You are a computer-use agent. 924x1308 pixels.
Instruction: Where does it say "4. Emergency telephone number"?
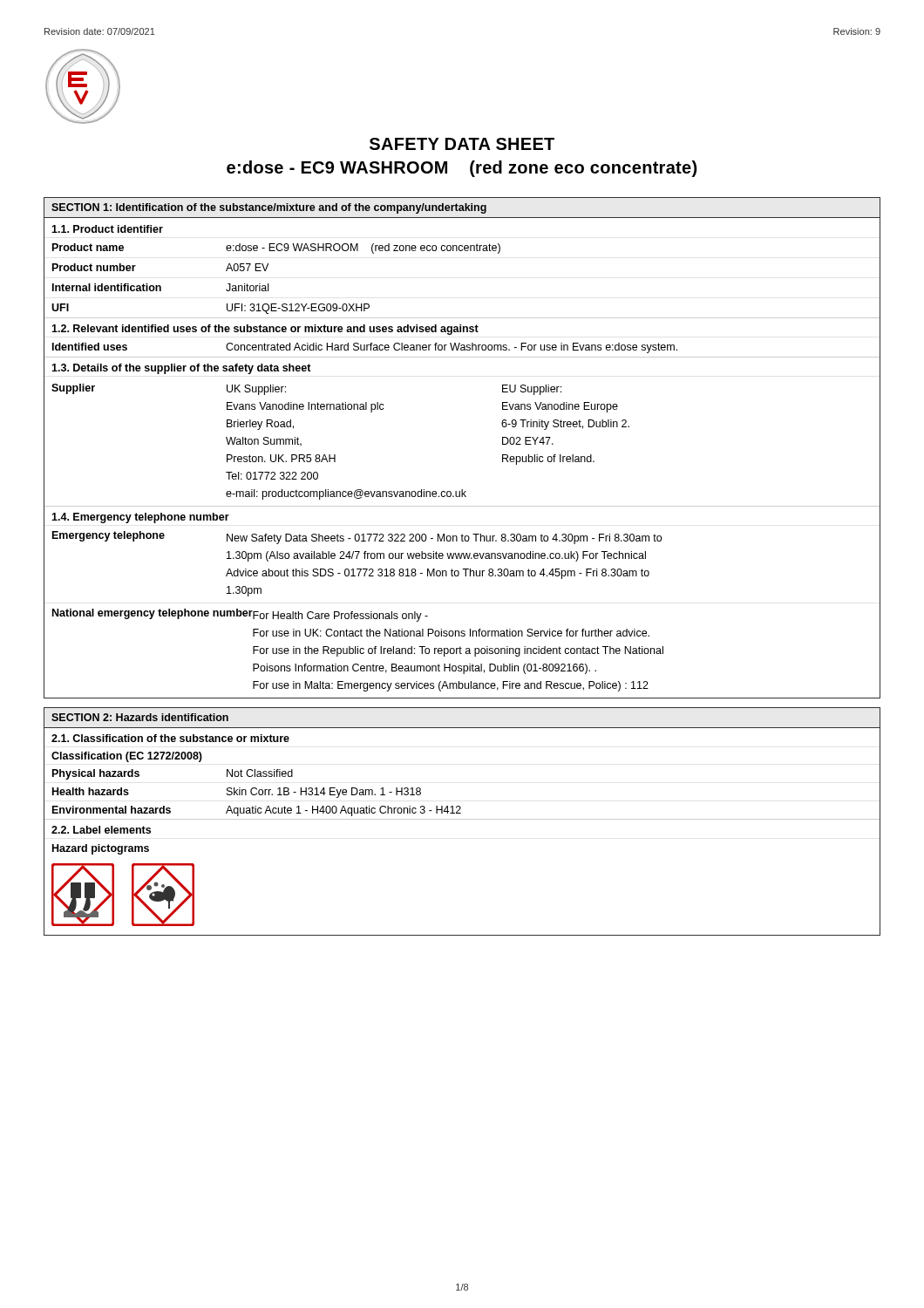[140, 517]
